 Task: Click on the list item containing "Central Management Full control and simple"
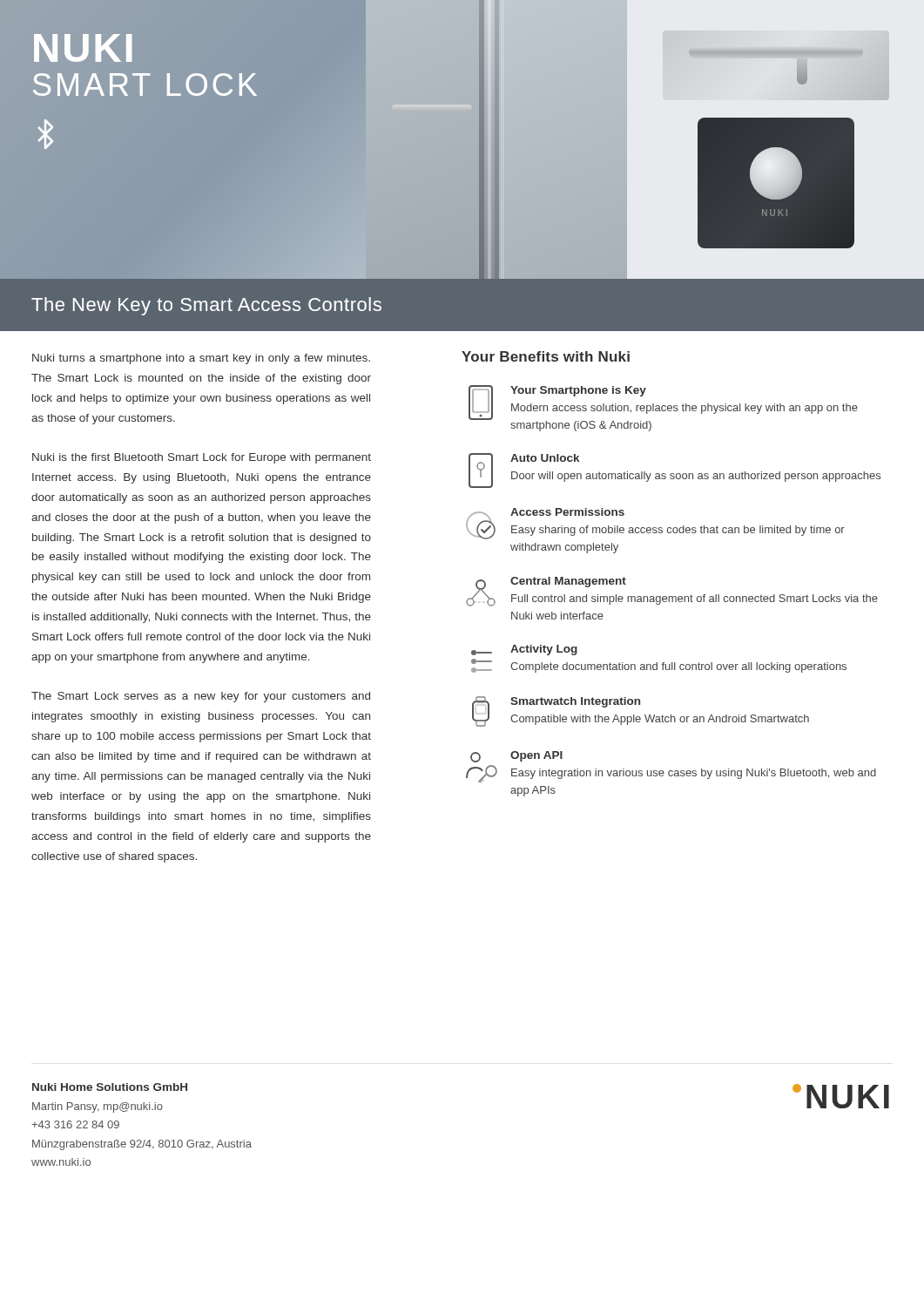[675, 599]
